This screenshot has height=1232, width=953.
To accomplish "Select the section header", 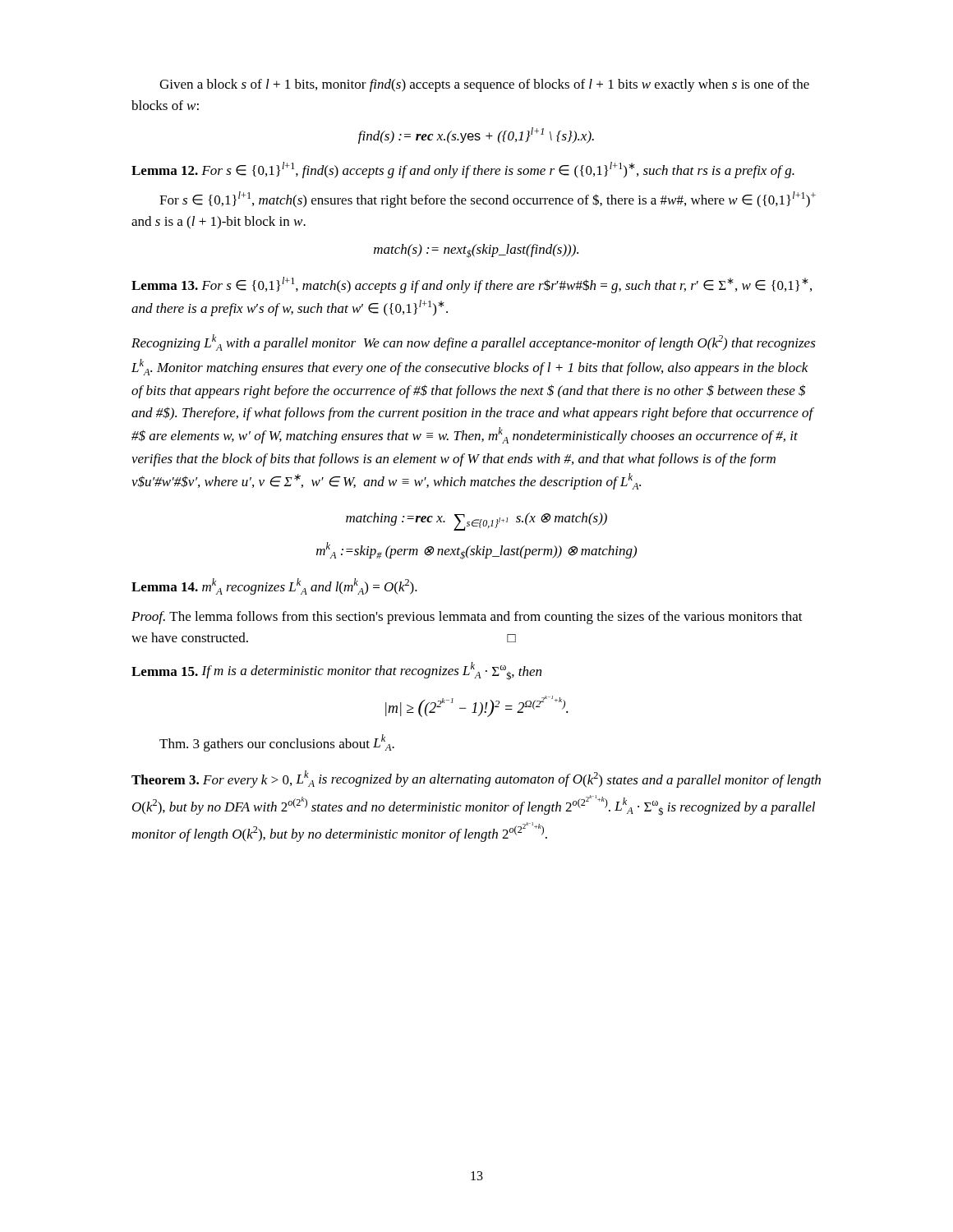I will pyautogui.click(x=473, y=413).
